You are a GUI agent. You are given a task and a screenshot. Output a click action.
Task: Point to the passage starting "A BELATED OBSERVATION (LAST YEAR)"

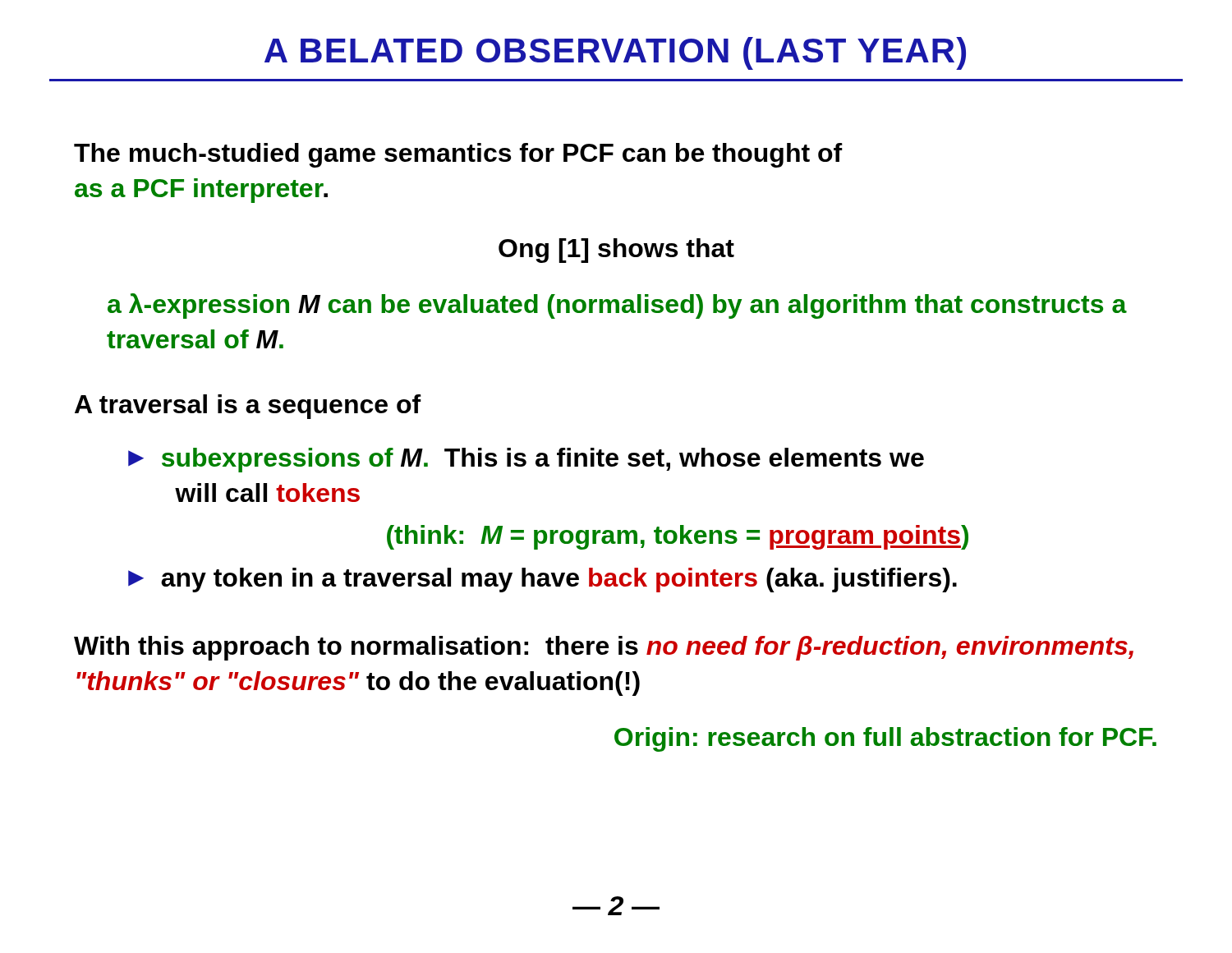616,51
